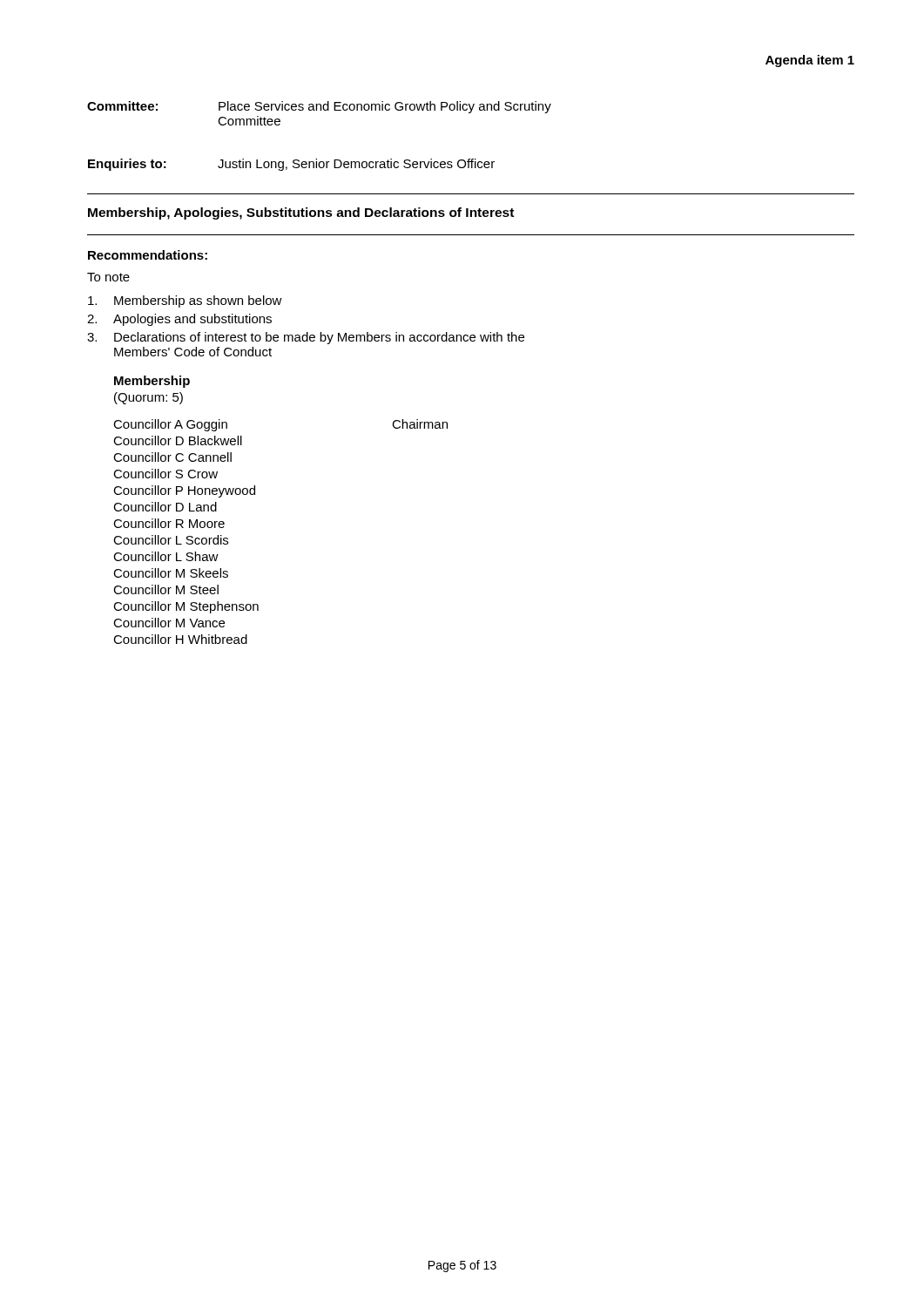Navigate to the element starting "Enquiries to: Justin Long,"
Screen dimensions: 1307x924
tap(471, 163)
